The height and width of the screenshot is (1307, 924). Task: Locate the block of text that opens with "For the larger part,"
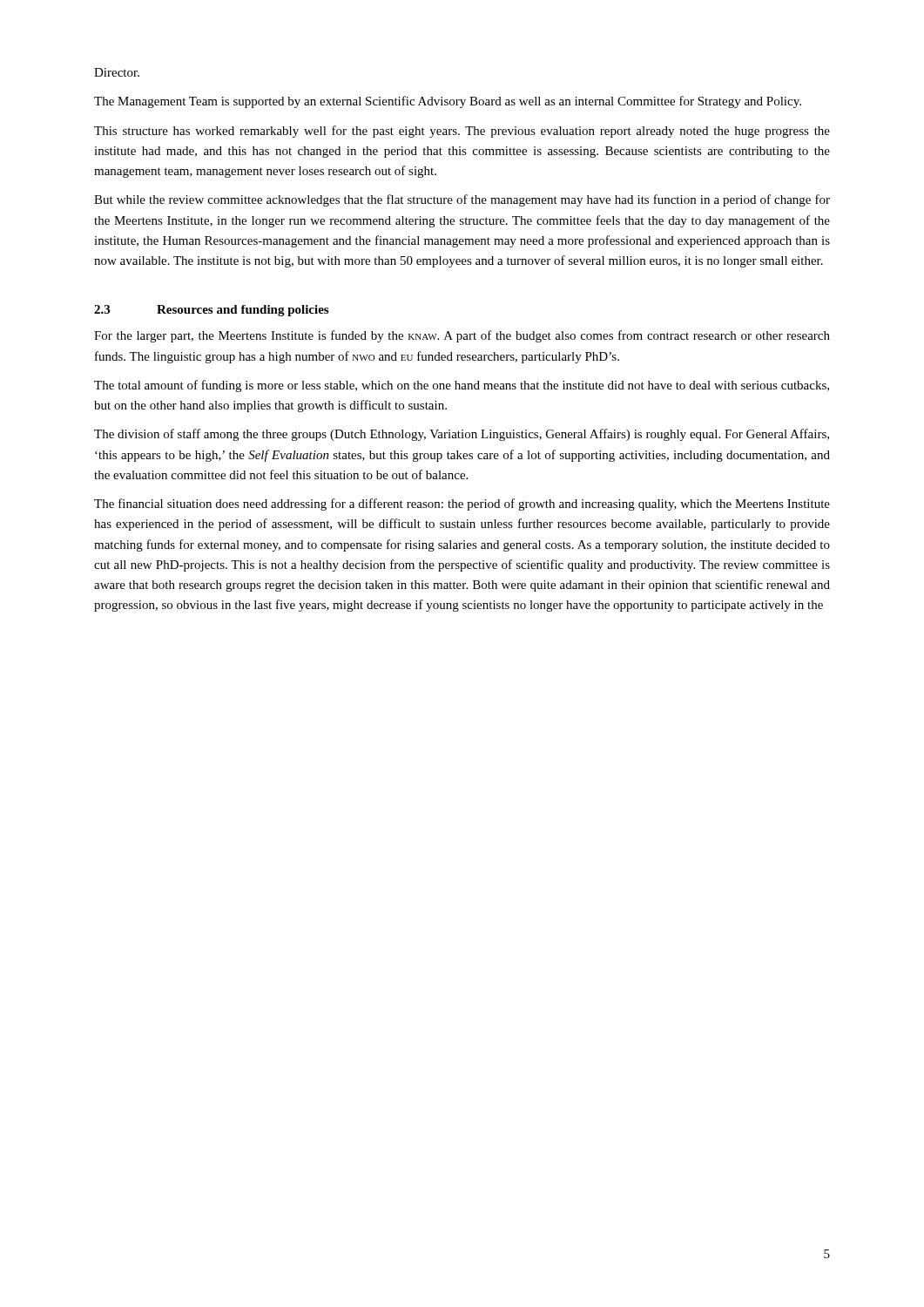(462, 346)
